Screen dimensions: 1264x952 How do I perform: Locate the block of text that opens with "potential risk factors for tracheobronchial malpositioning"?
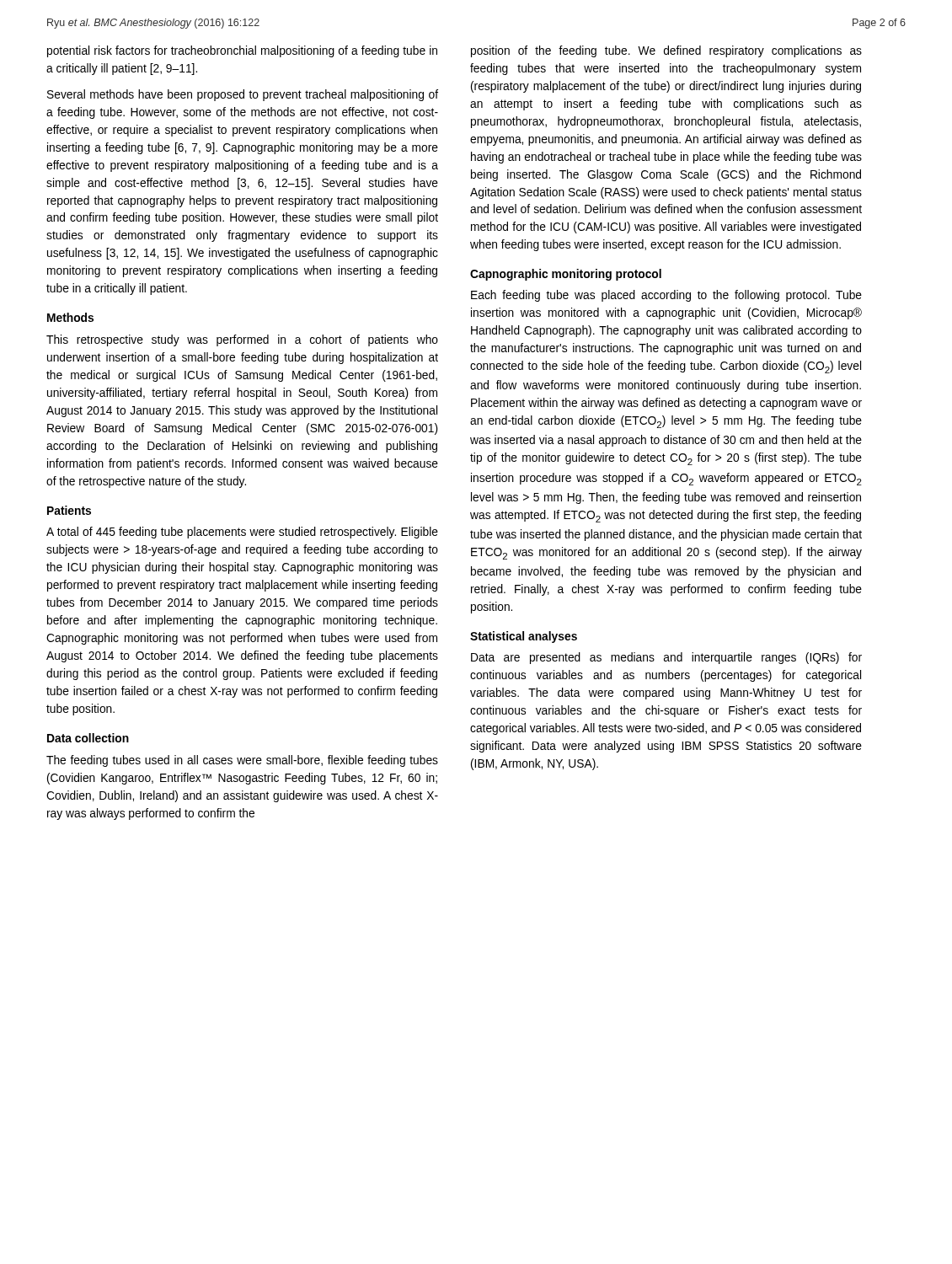[x=242, y=171]
